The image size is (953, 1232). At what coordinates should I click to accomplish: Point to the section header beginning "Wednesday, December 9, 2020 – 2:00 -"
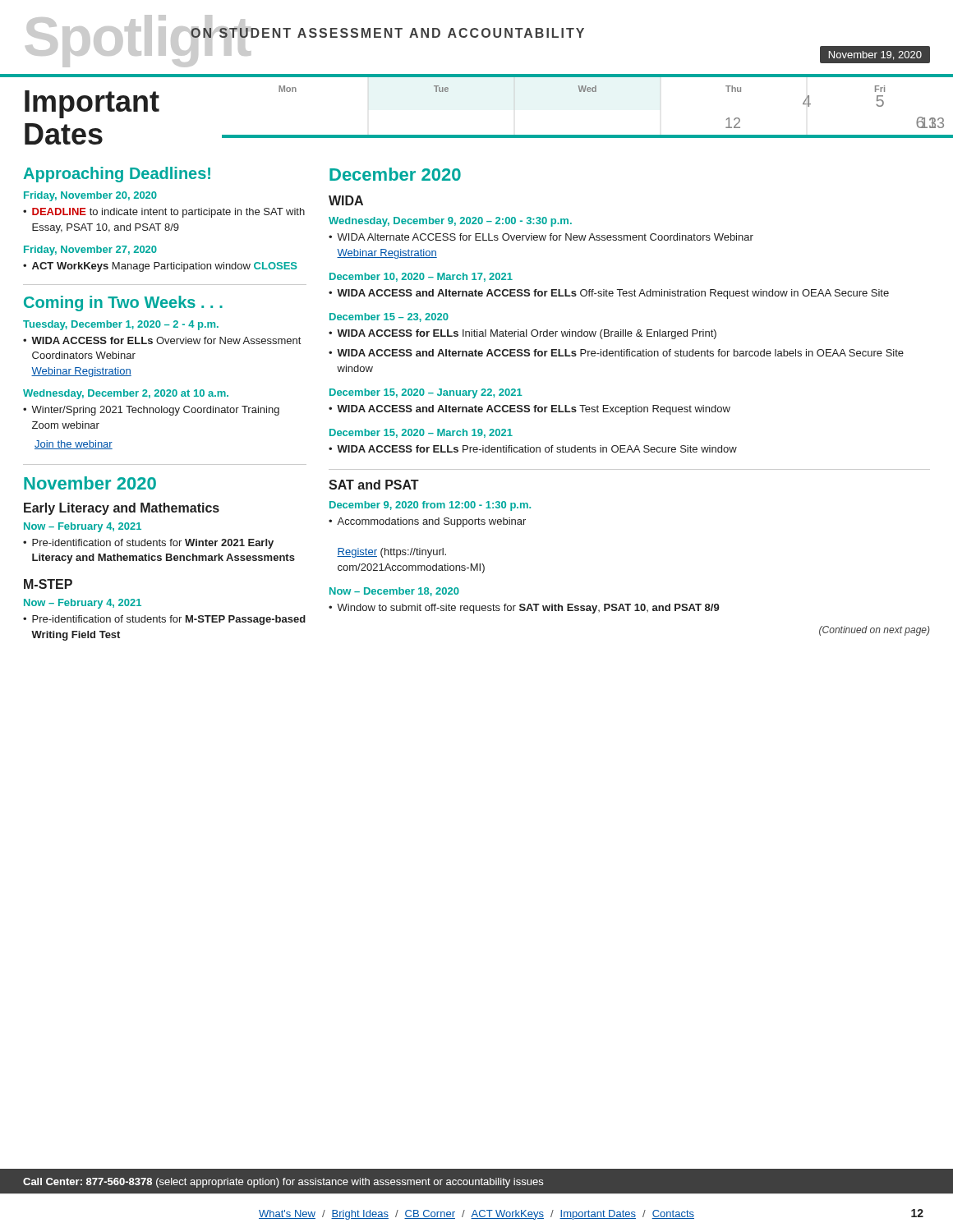(x=450, y=221)
